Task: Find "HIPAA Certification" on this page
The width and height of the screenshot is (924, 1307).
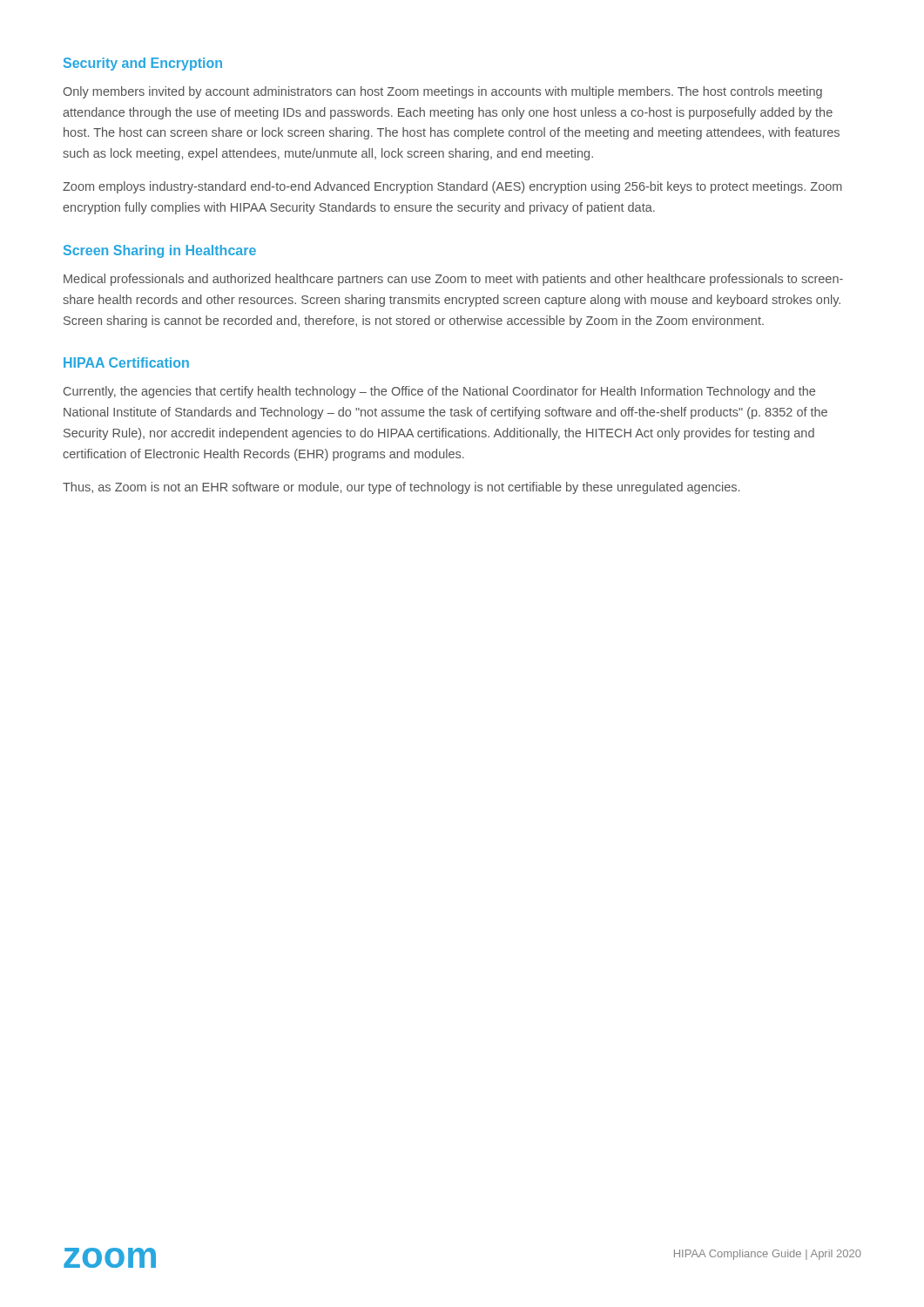Action: tap(126, 363)
